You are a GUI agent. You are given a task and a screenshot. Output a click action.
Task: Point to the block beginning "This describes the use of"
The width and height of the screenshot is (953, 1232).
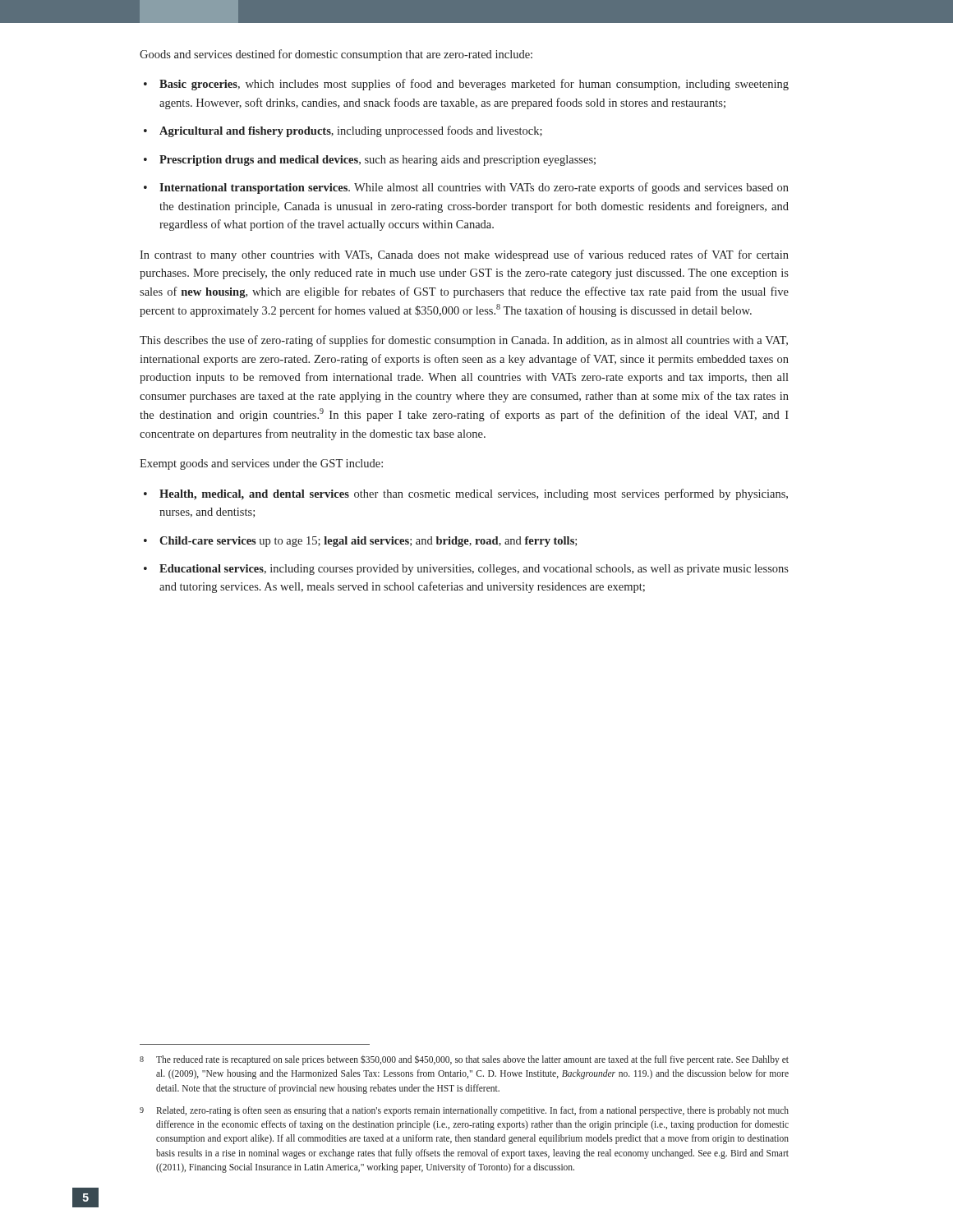464,387
